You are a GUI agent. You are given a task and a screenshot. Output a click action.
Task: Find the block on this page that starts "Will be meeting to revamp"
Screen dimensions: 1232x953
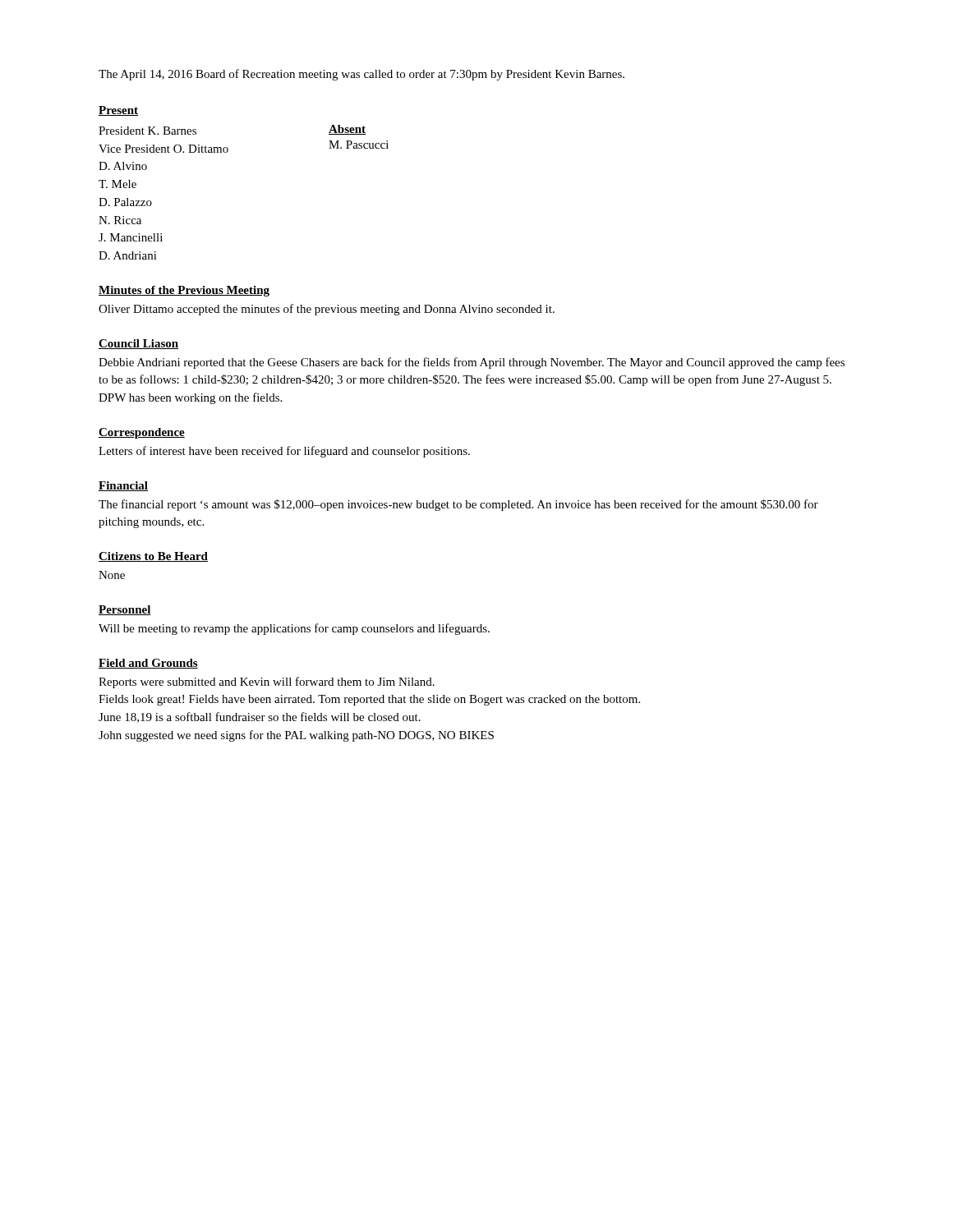point(476,629)
